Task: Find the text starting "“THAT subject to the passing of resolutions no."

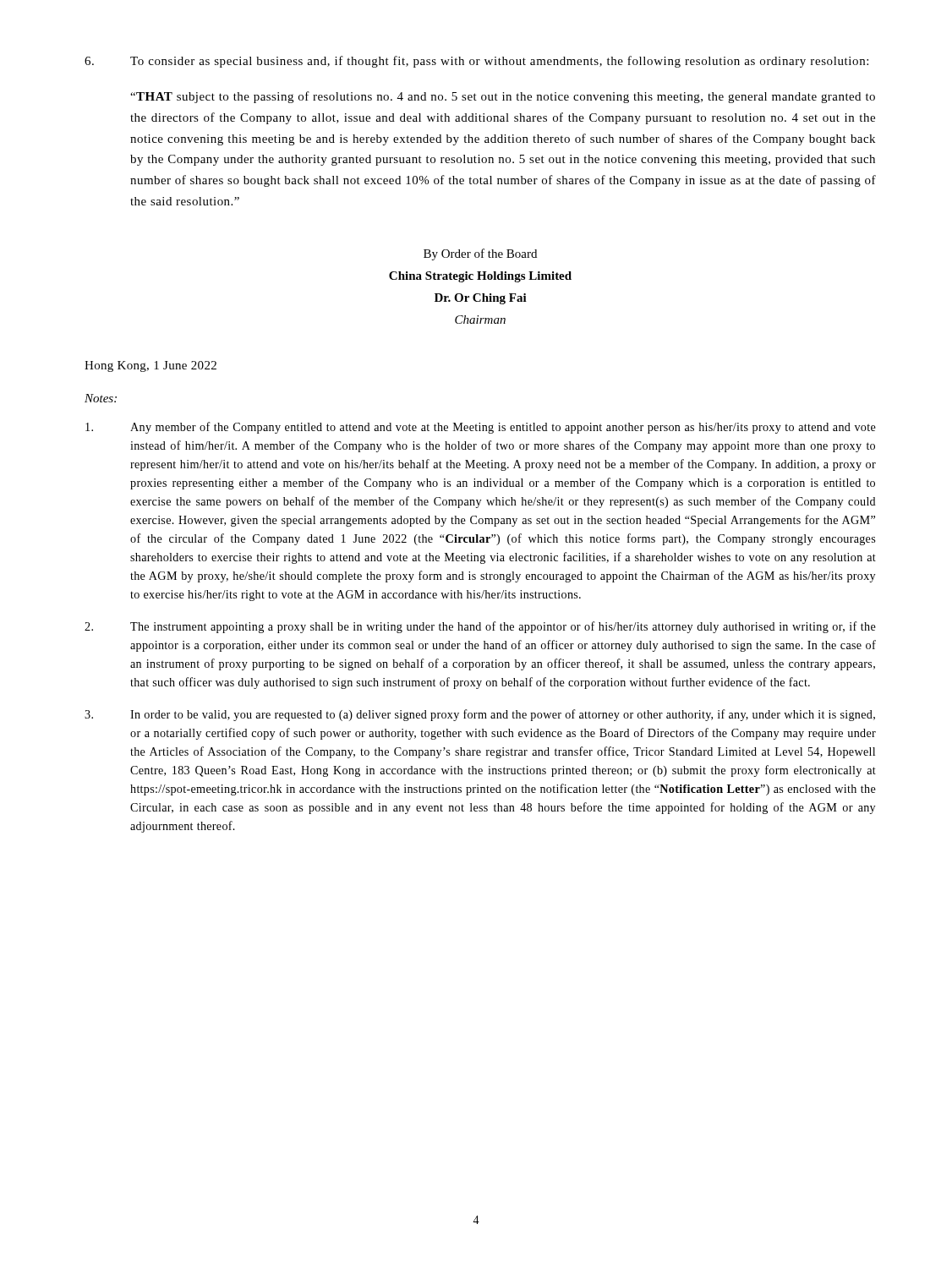Action: (x=503, y=149)
